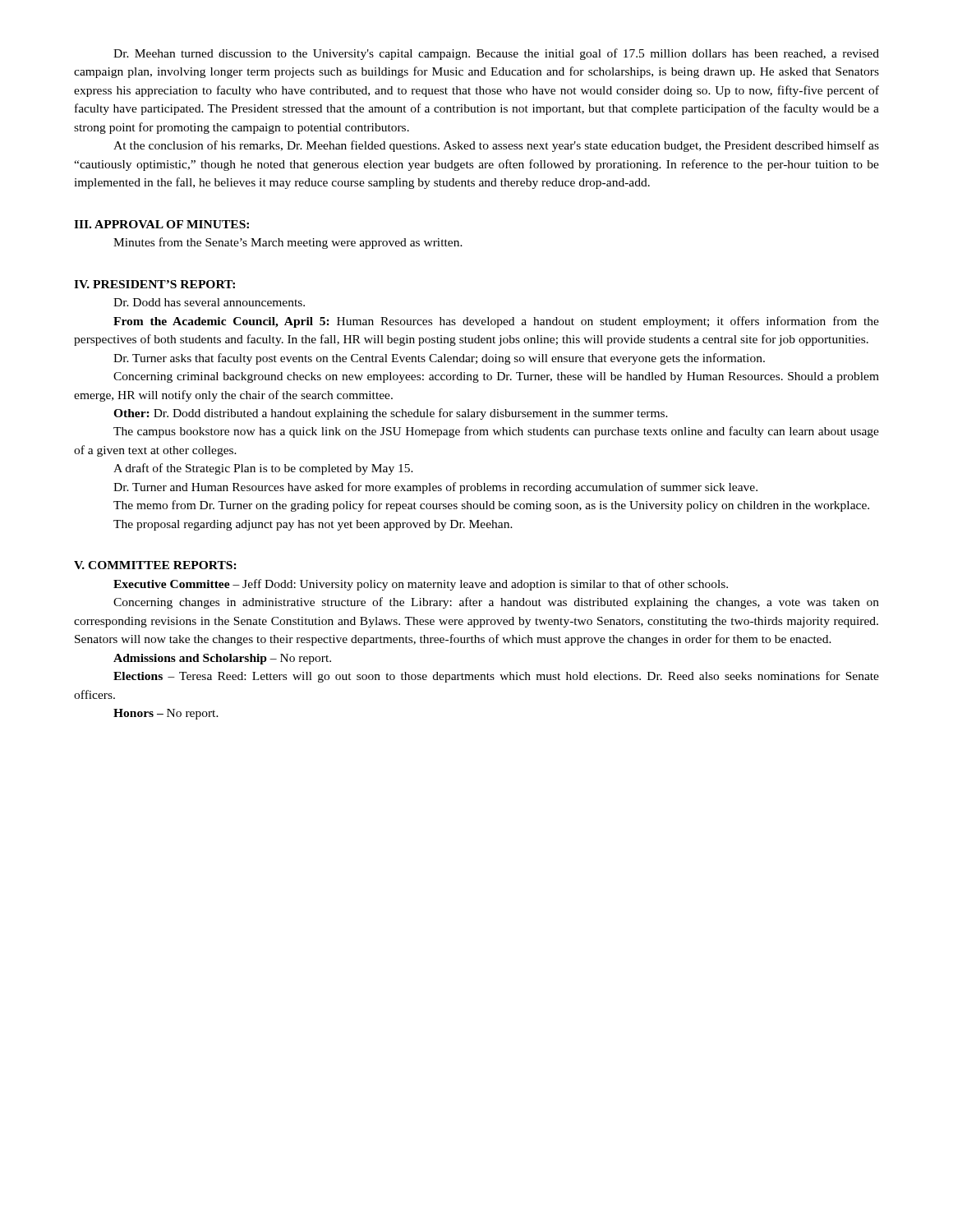Click on the section header that reads "V. COMMITTEE REPORTS:"
The image size is (953, 1232).
pos(155,565)
